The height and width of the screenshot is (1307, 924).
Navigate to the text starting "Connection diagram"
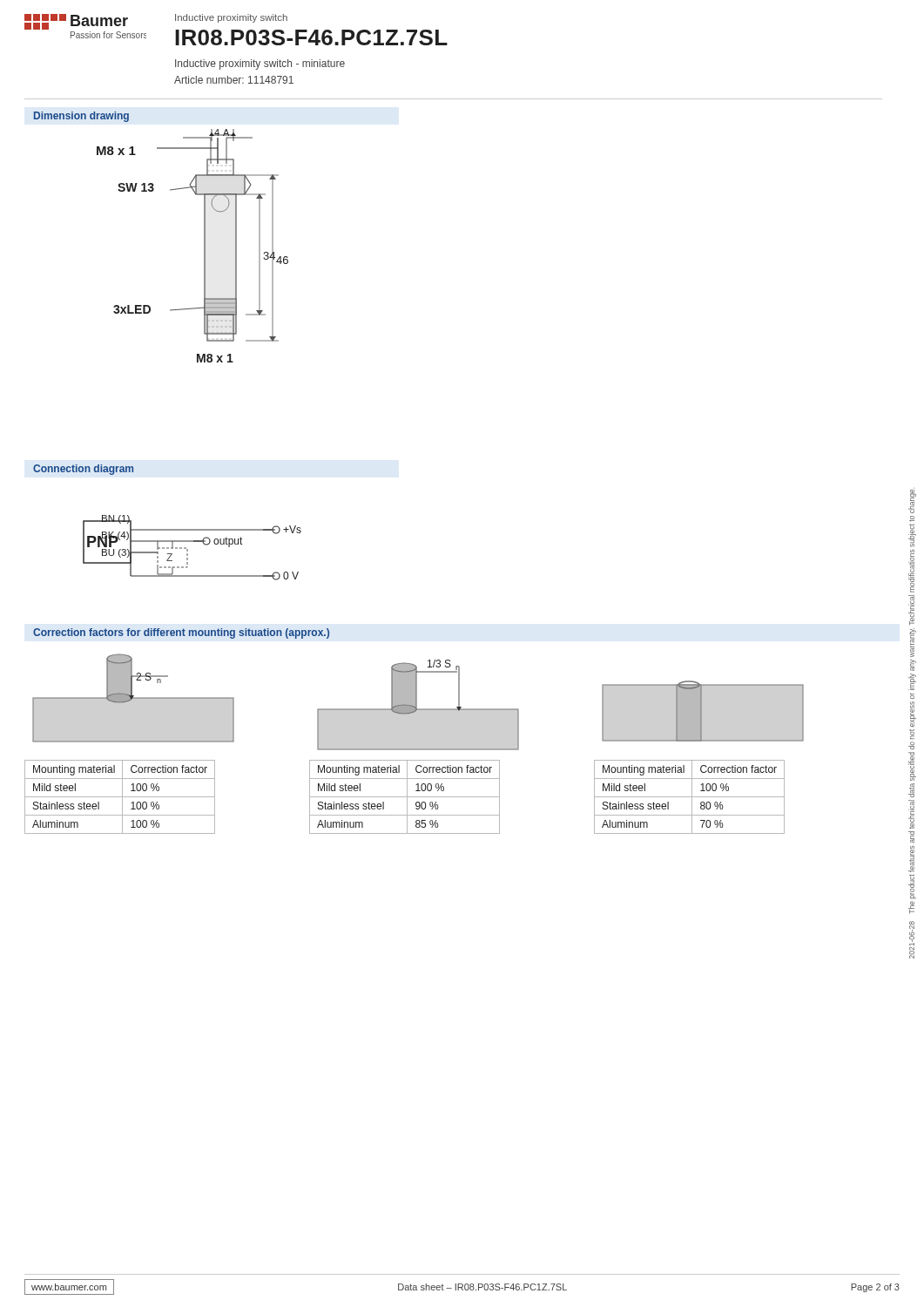tap(83, 470)
